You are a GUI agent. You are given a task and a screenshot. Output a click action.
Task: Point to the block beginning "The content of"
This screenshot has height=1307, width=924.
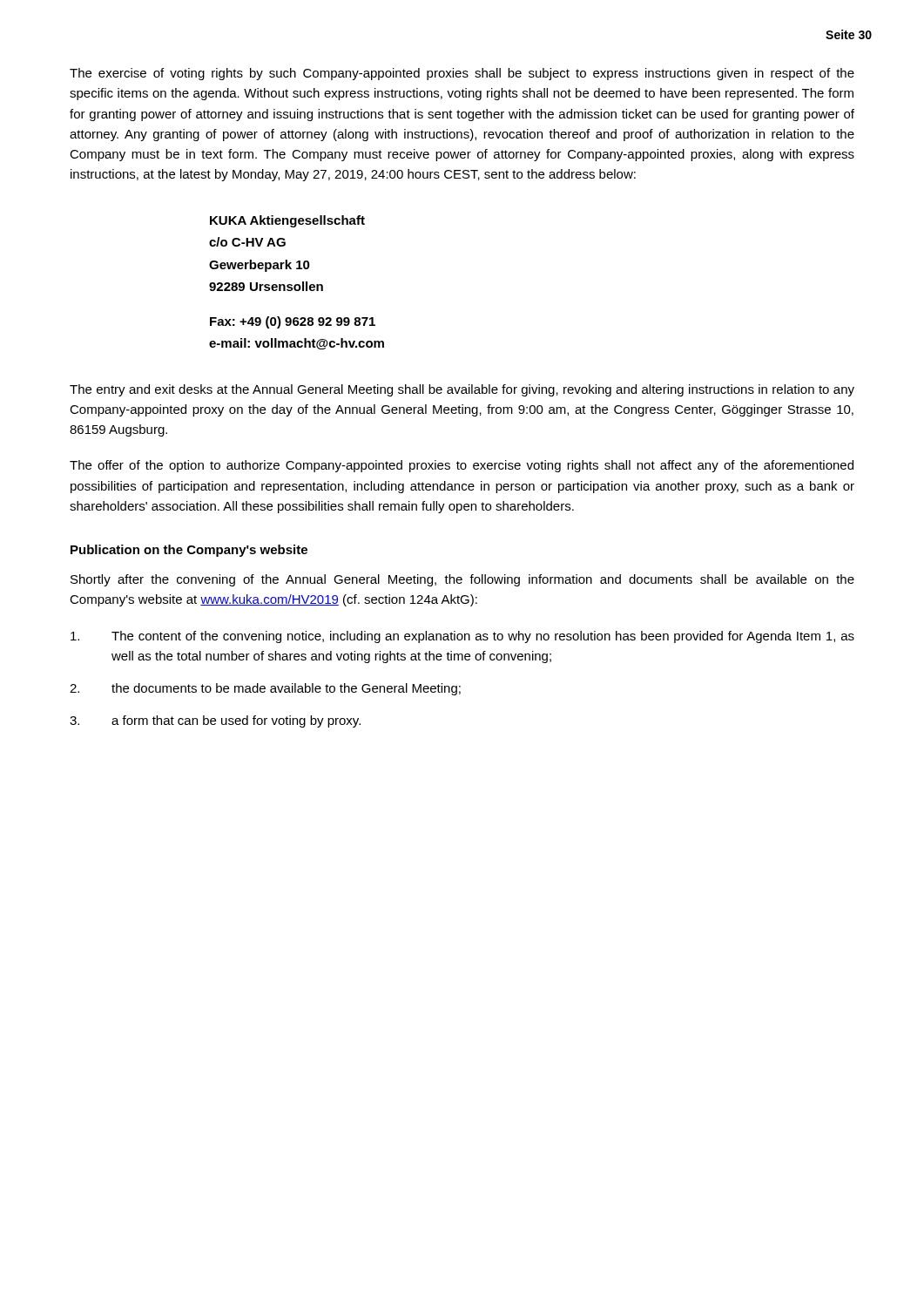[462, 645]
